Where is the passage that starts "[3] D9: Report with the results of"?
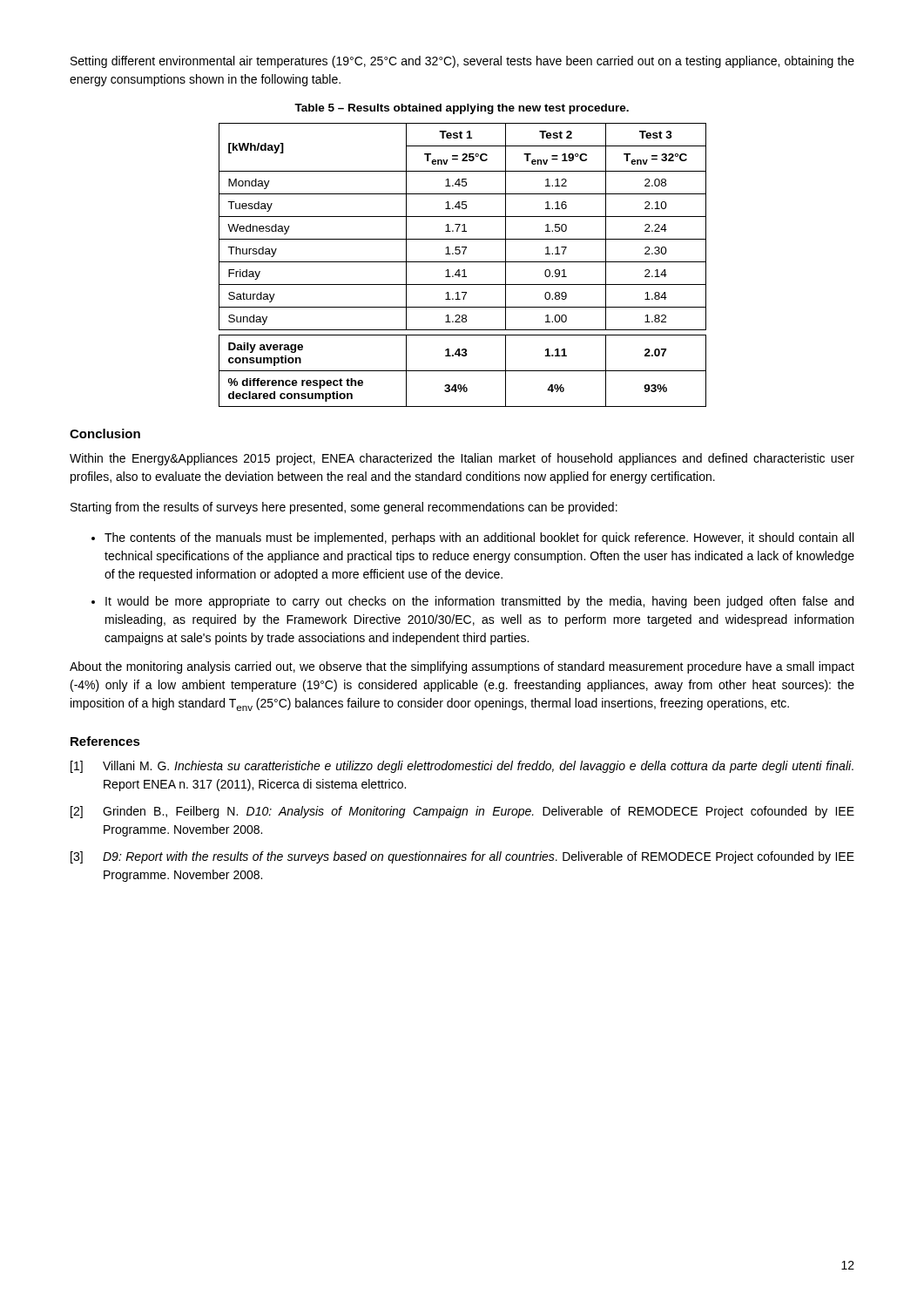924x1307 pixels. (x=462, y=866)
